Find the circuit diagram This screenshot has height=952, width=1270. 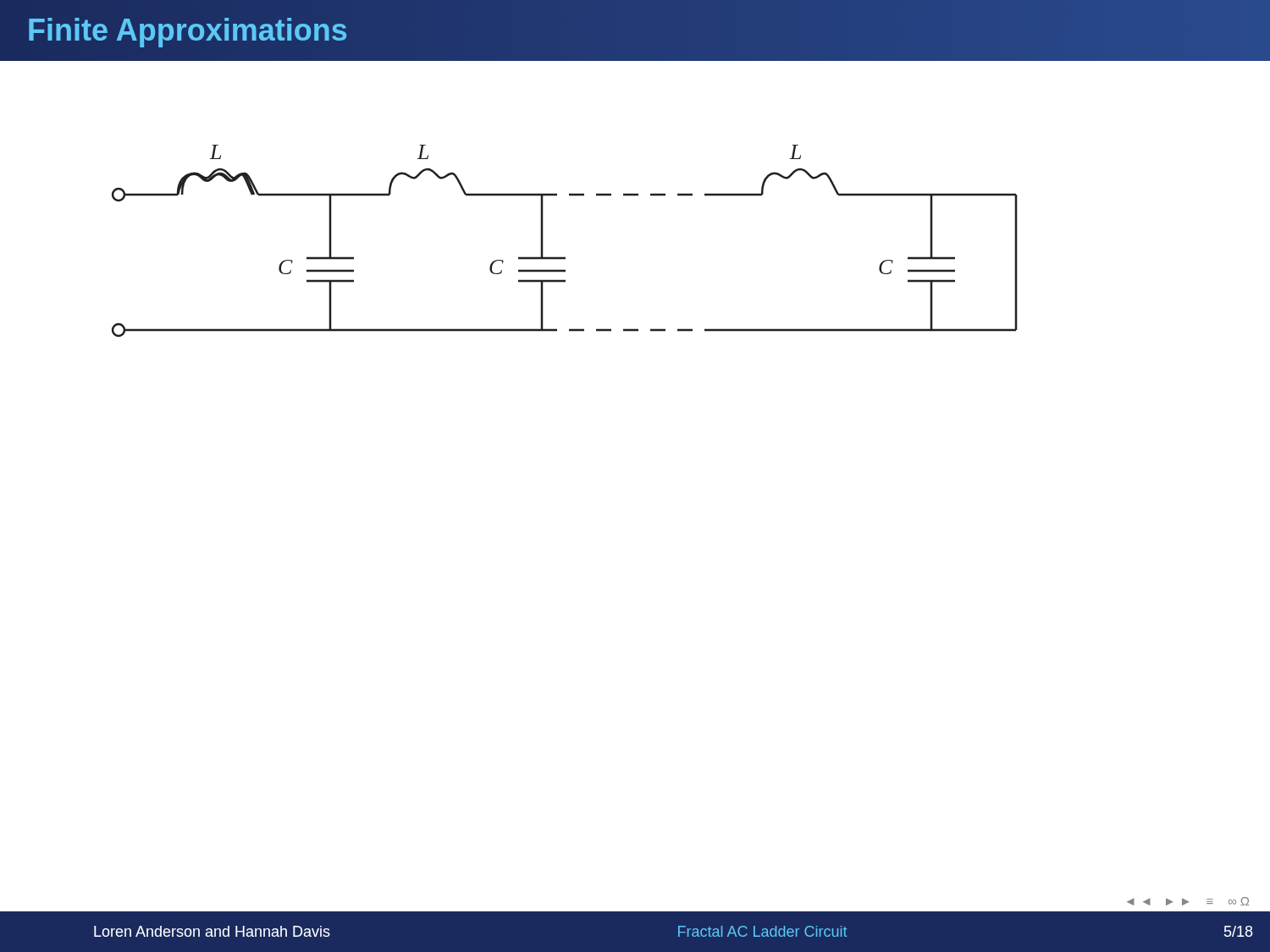click(635, 245)
